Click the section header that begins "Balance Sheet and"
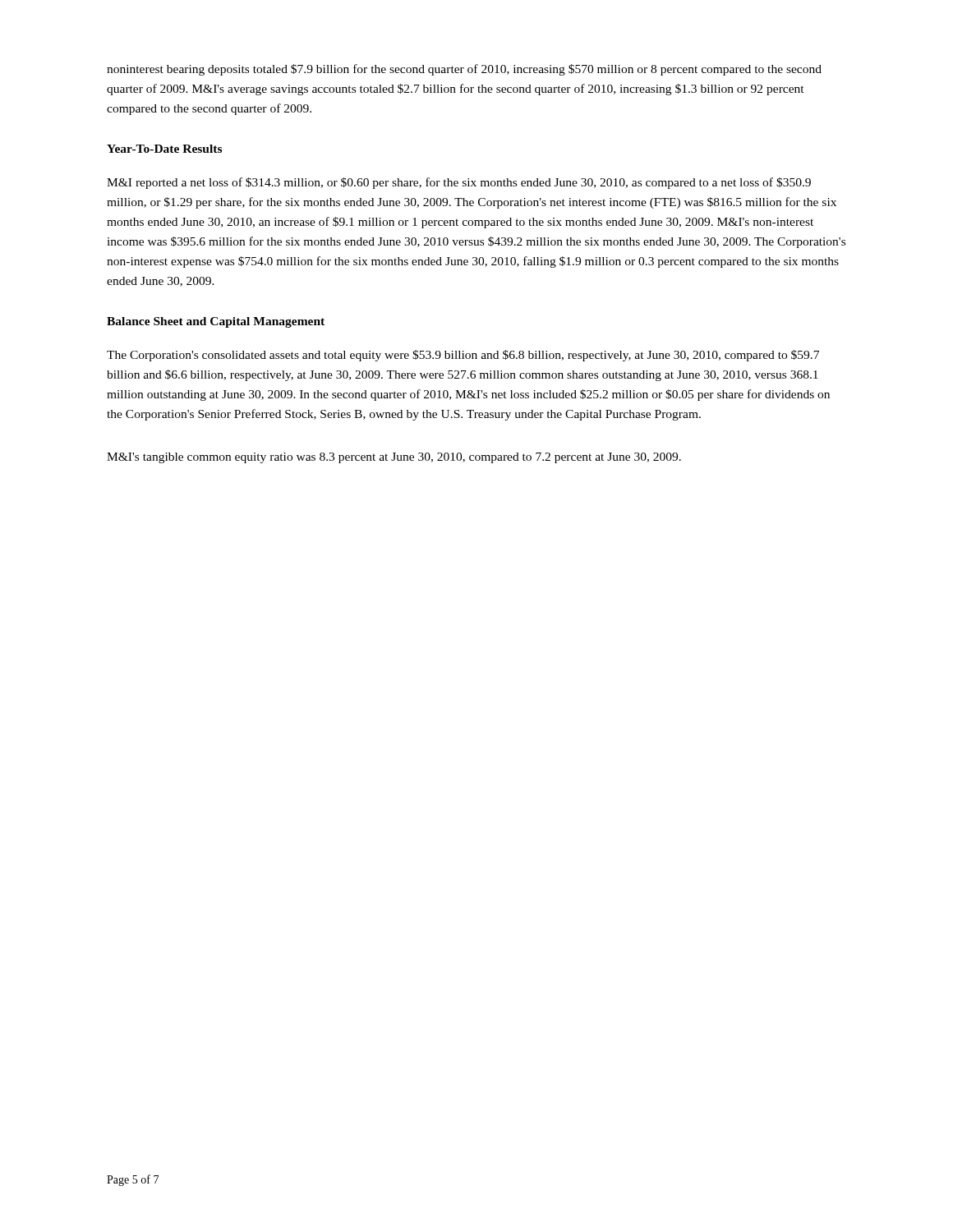This screenshot has height=1232, width=953. pyautogui.click(x=216, y=321)
